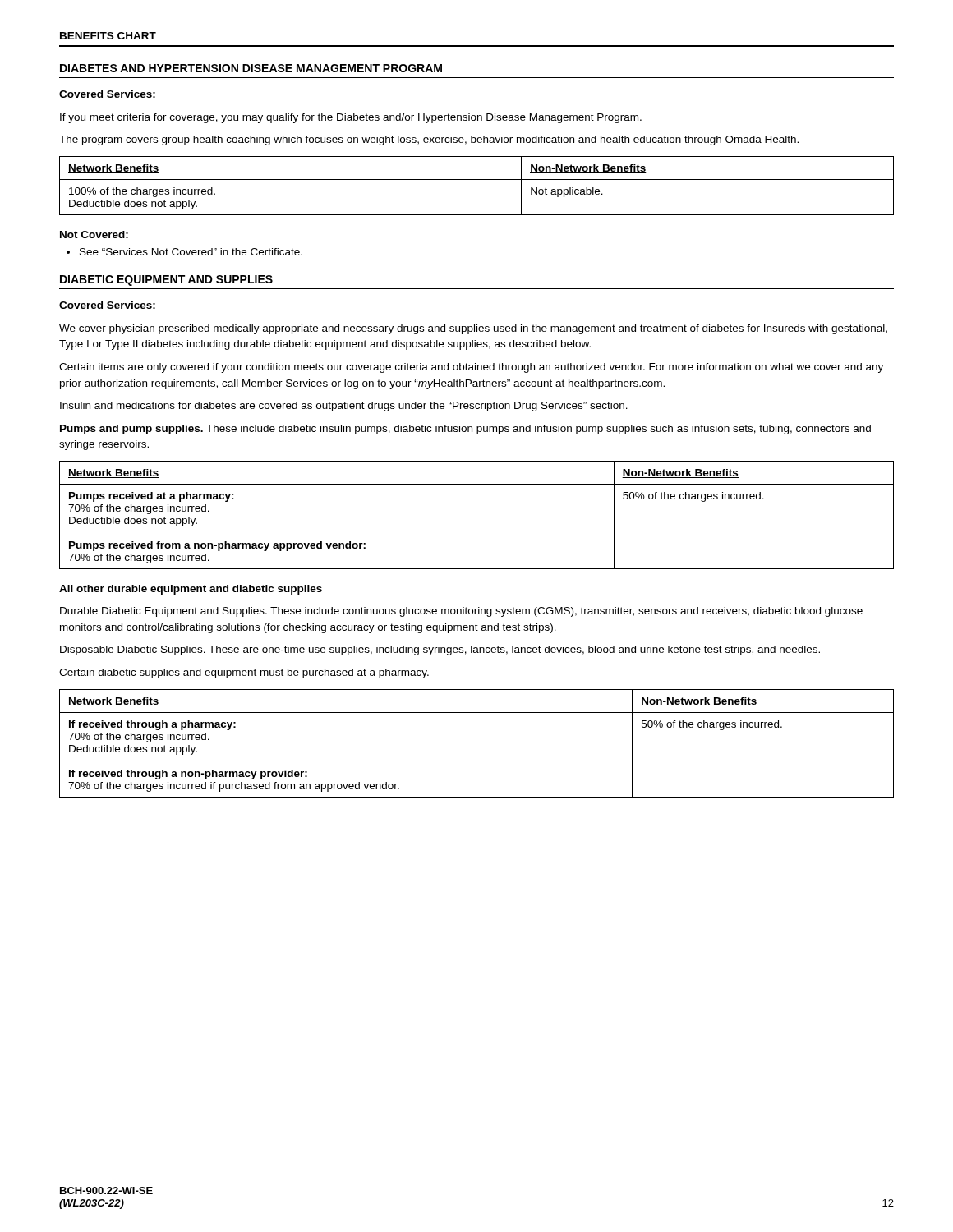The height and width of the screenshot is (1232, 953).
Task: Find the text block with the text "Insulin and medications for diabetes are covered"
Action: coord(476,406)
